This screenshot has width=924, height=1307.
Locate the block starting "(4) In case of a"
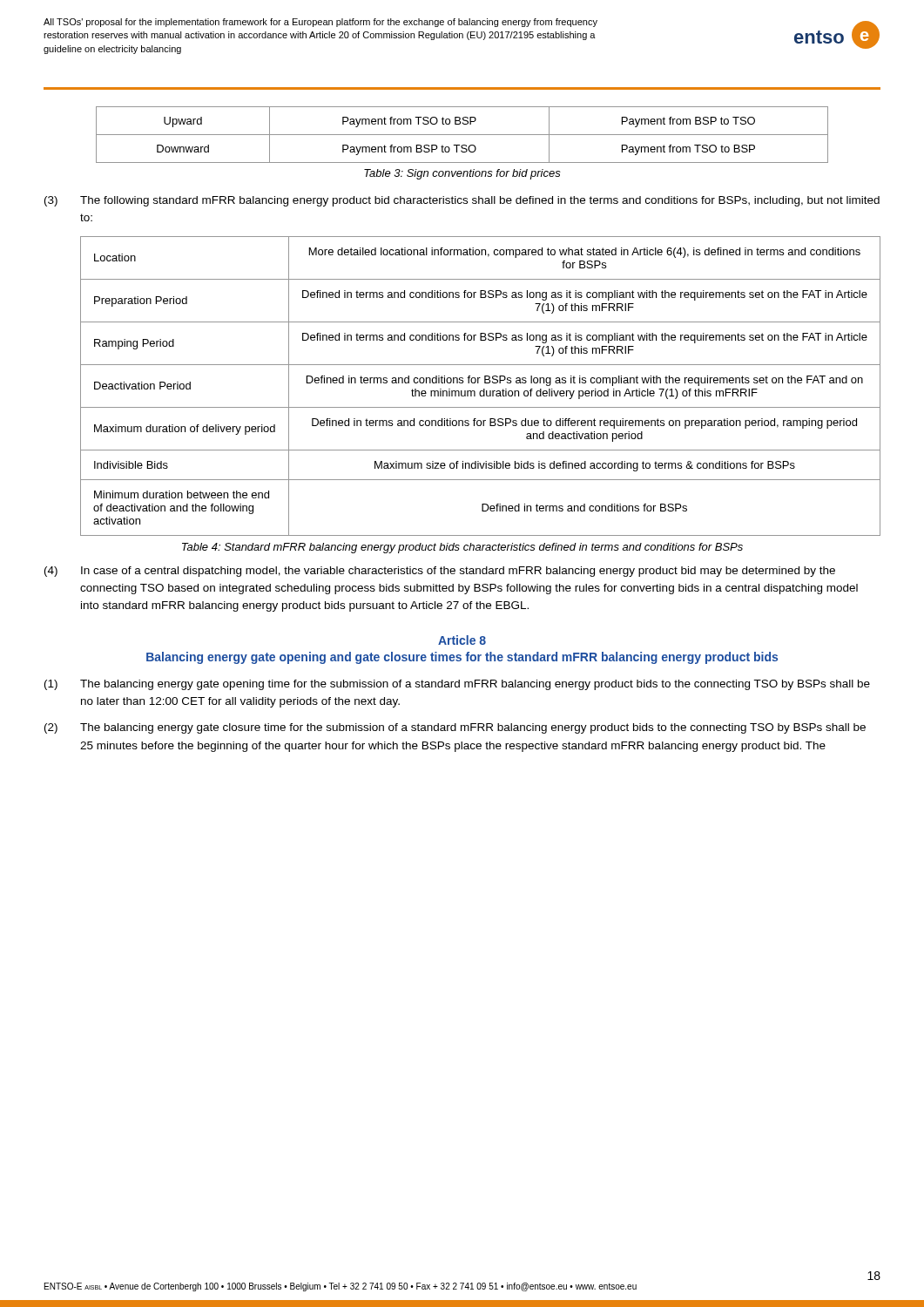(x=462, y=588)
